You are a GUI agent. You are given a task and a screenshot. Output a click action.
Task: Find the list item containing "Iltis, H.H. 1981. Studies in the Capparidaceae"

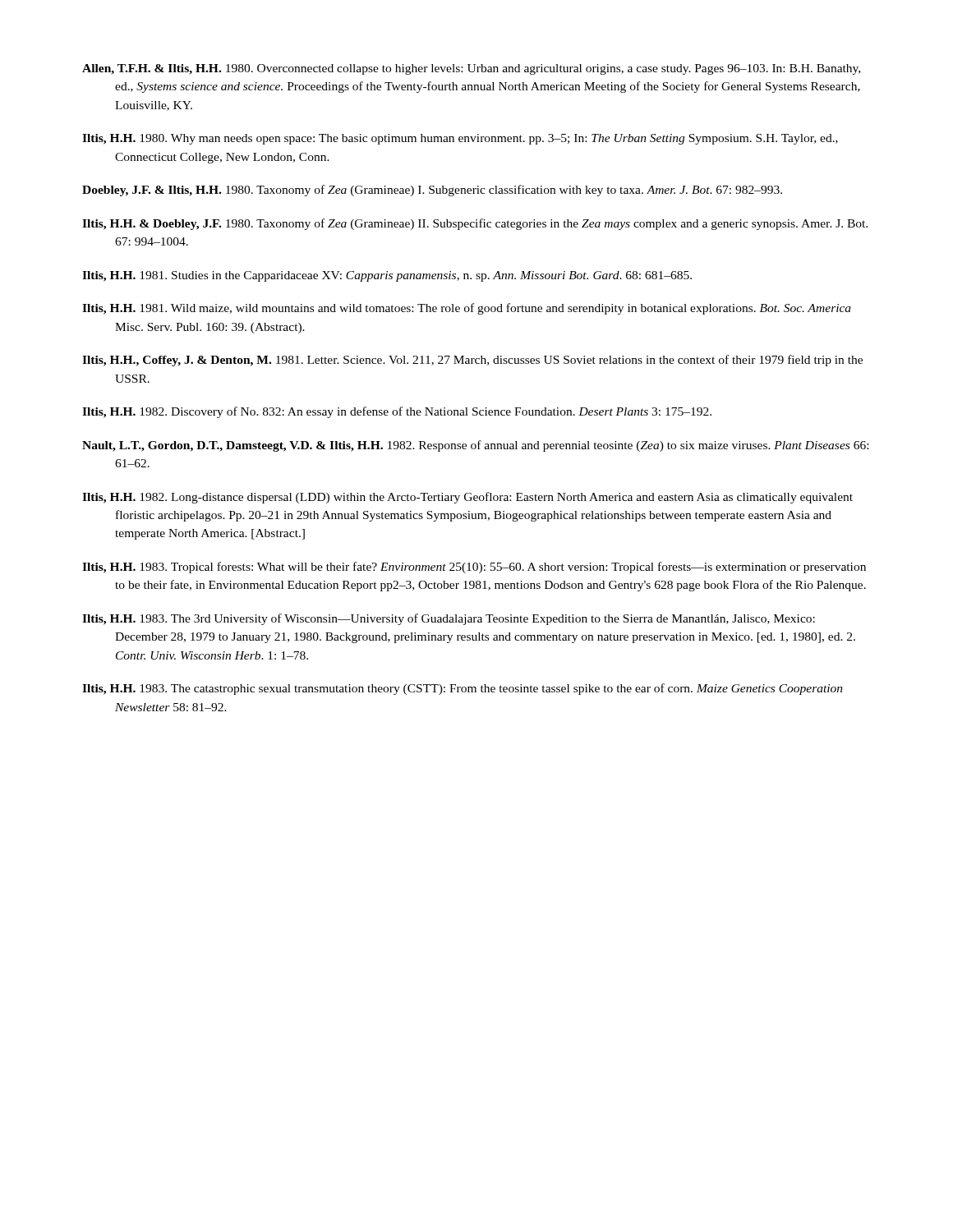click(x=387, y=275)
